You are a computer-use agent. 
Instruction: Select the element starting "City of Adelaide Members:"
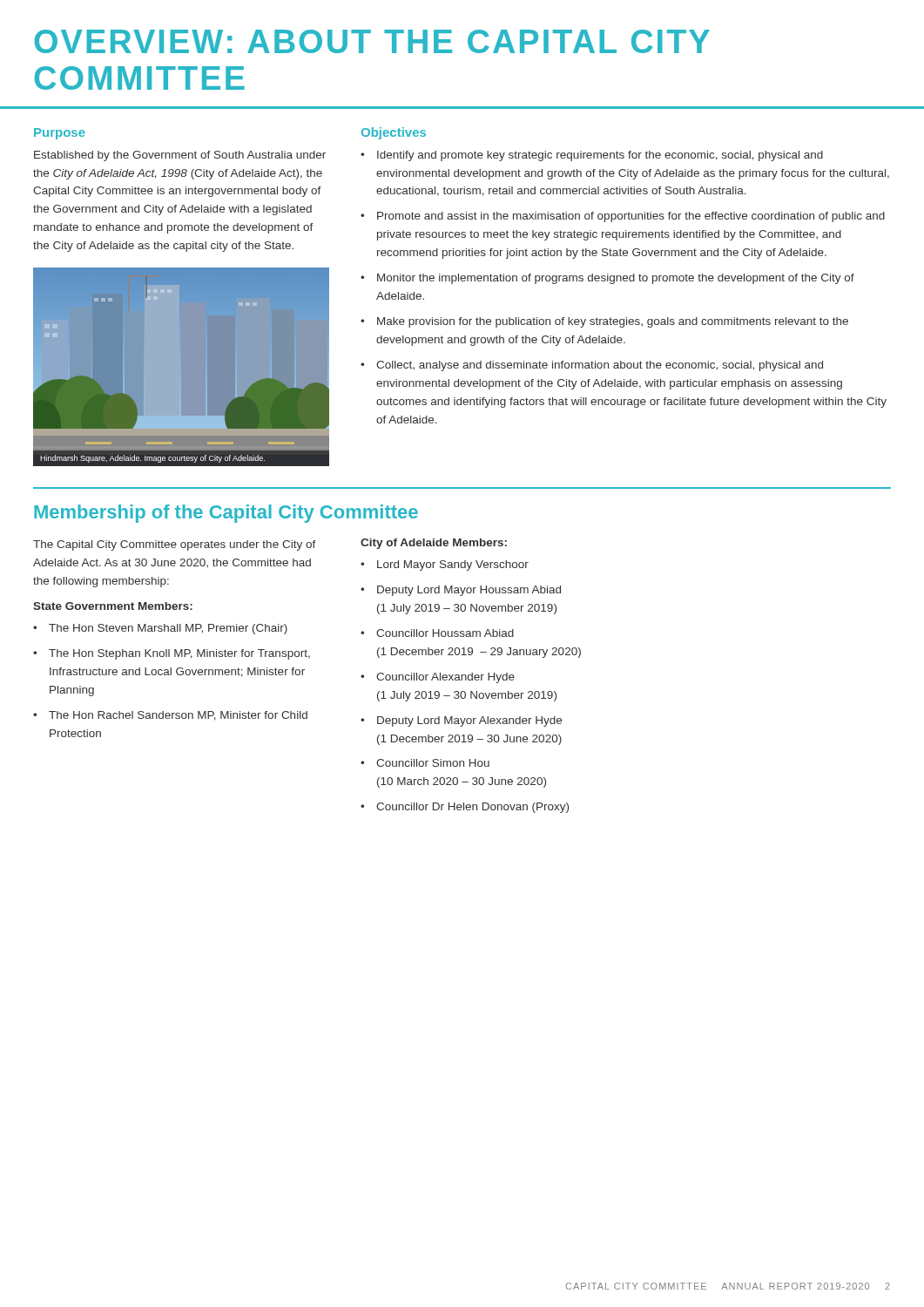pos(434,543)
